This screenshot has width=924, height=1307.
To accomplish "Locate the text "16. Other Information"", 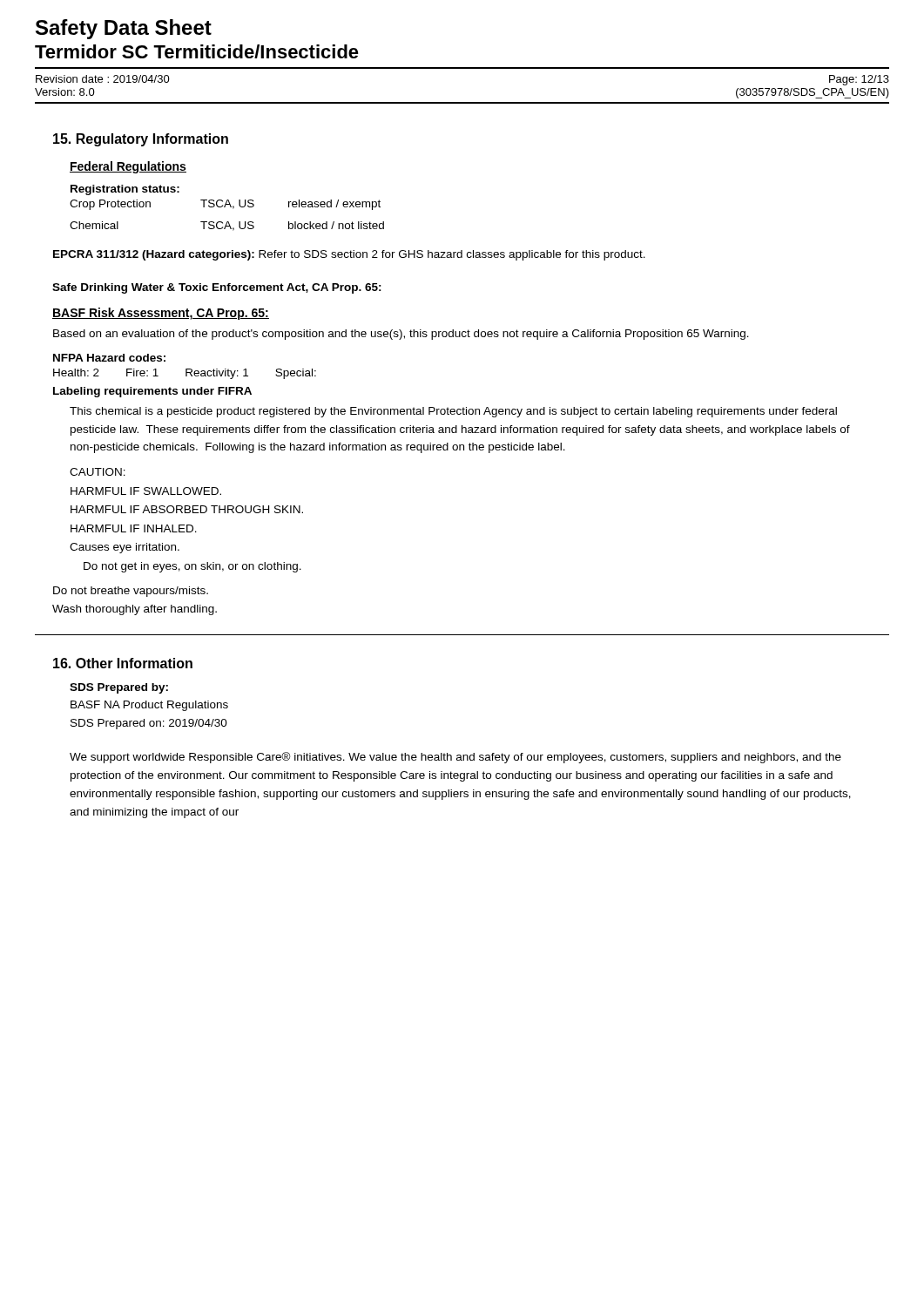I will [123, 663].
